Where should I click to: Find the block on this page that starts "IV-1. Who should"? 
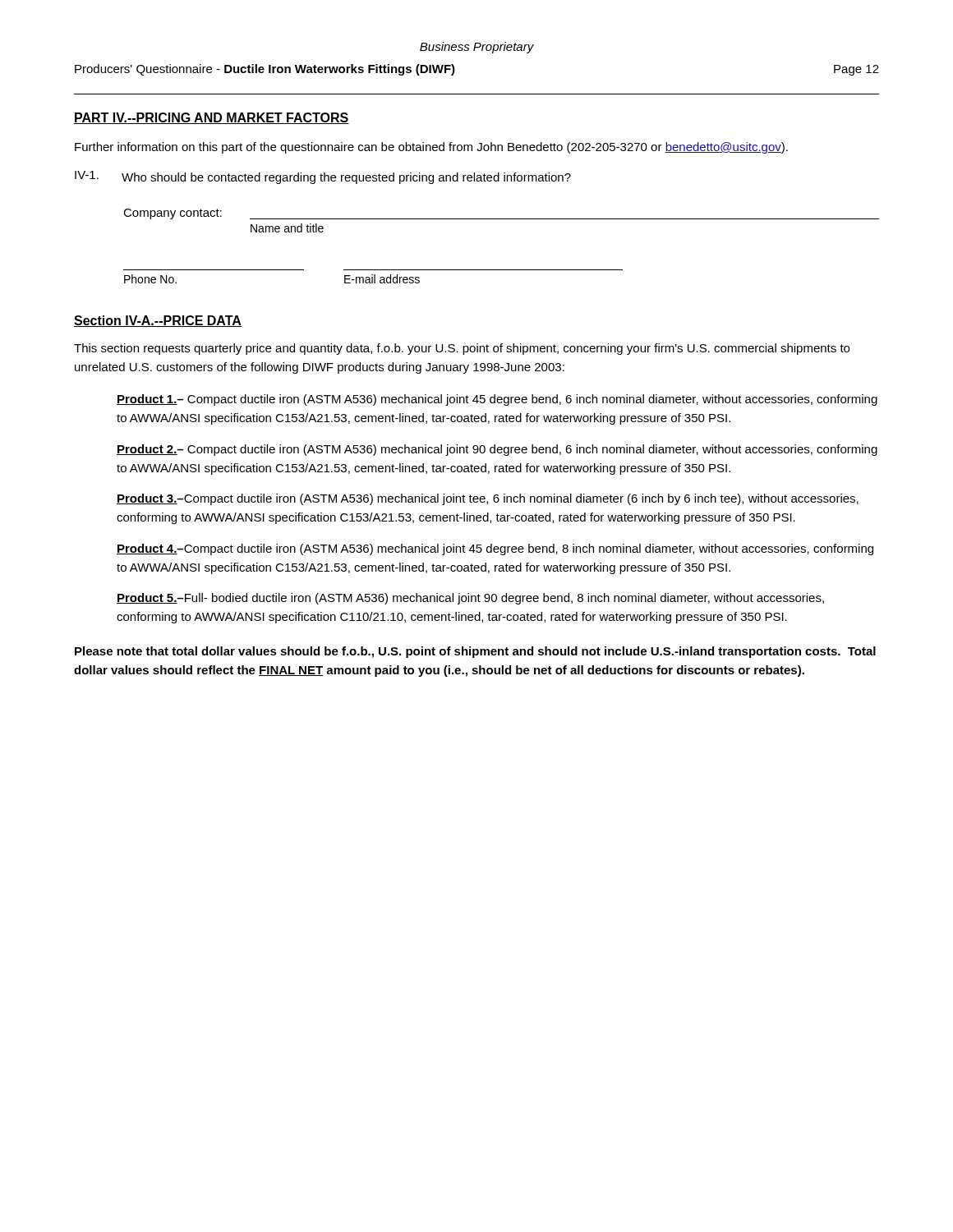click(x=322, y=177)
